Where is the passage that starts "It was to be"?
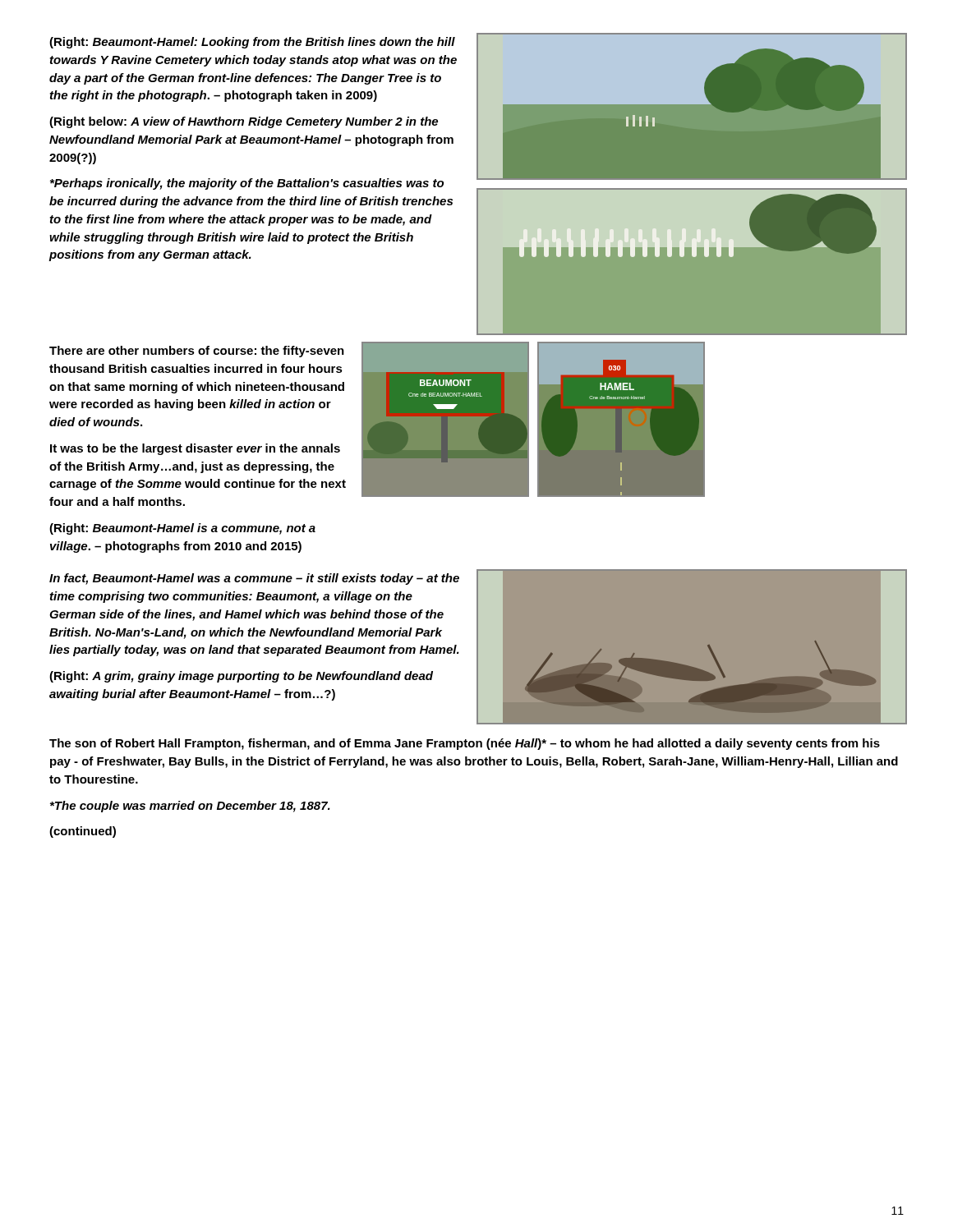 pos(200,475)
